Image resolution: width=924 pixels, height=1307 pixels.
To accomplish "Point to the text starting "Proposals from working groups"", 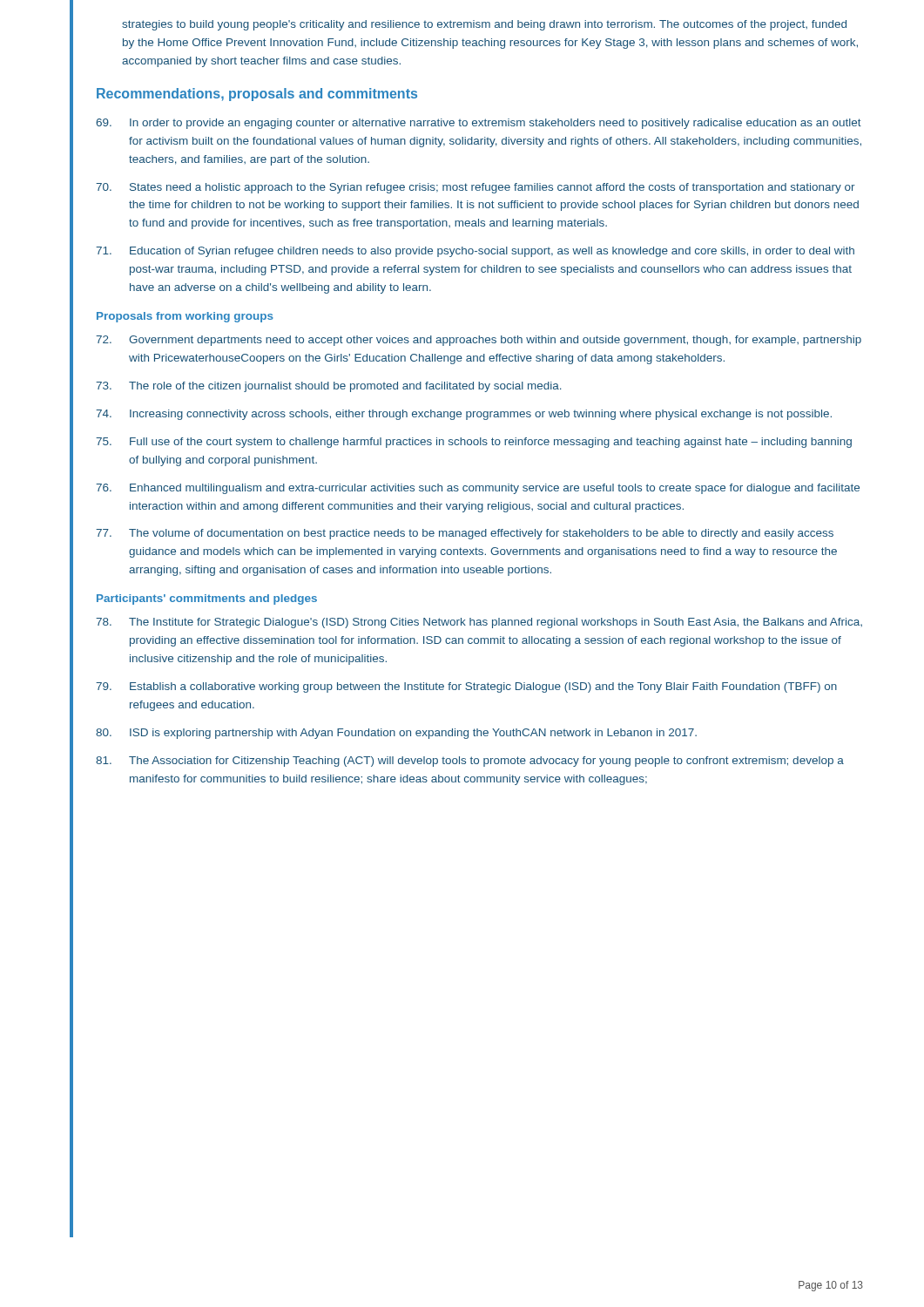I will tap(185, 316).
